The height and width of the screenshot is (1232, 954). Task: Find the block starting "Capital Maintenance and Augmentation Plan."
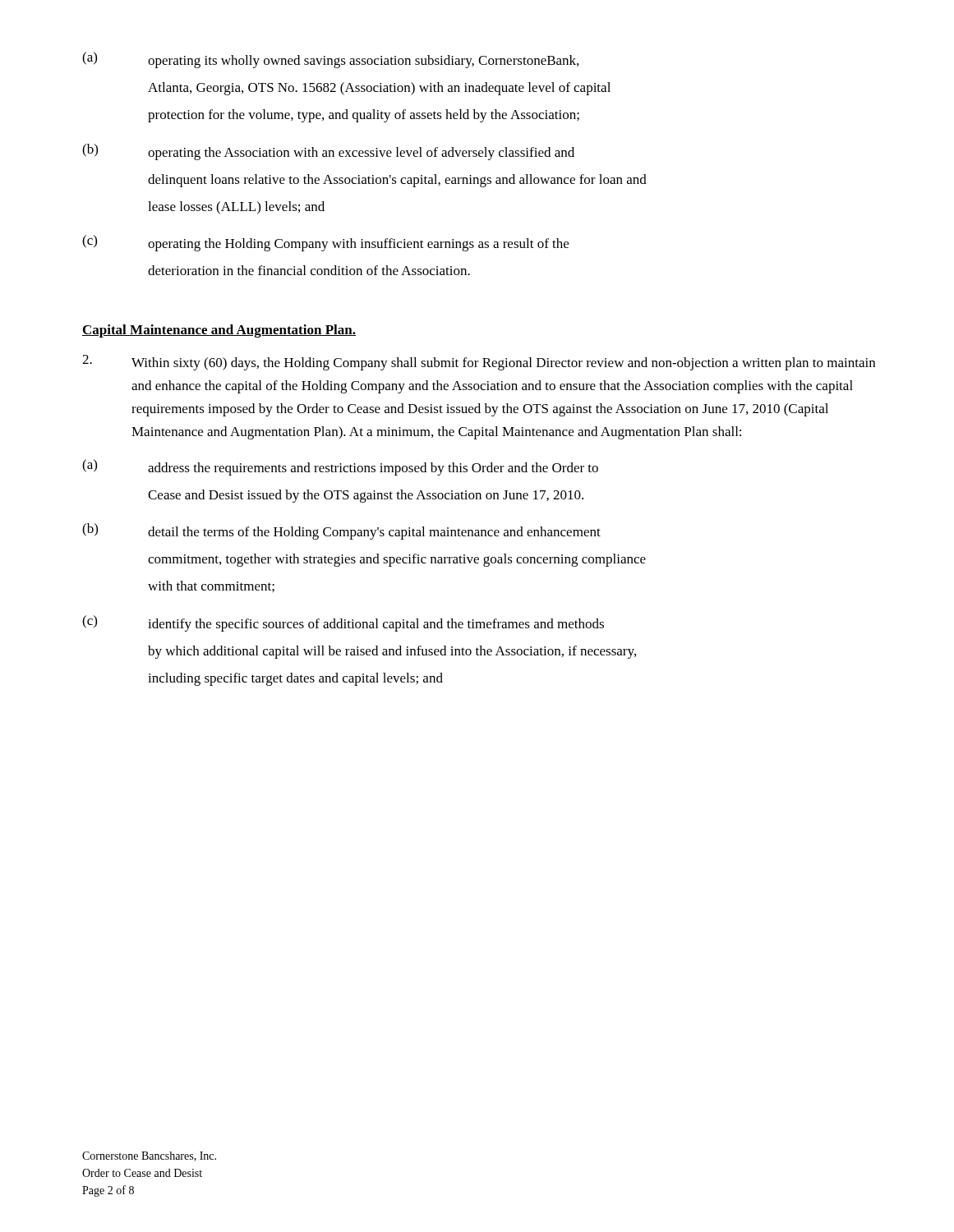click(219, 330)
